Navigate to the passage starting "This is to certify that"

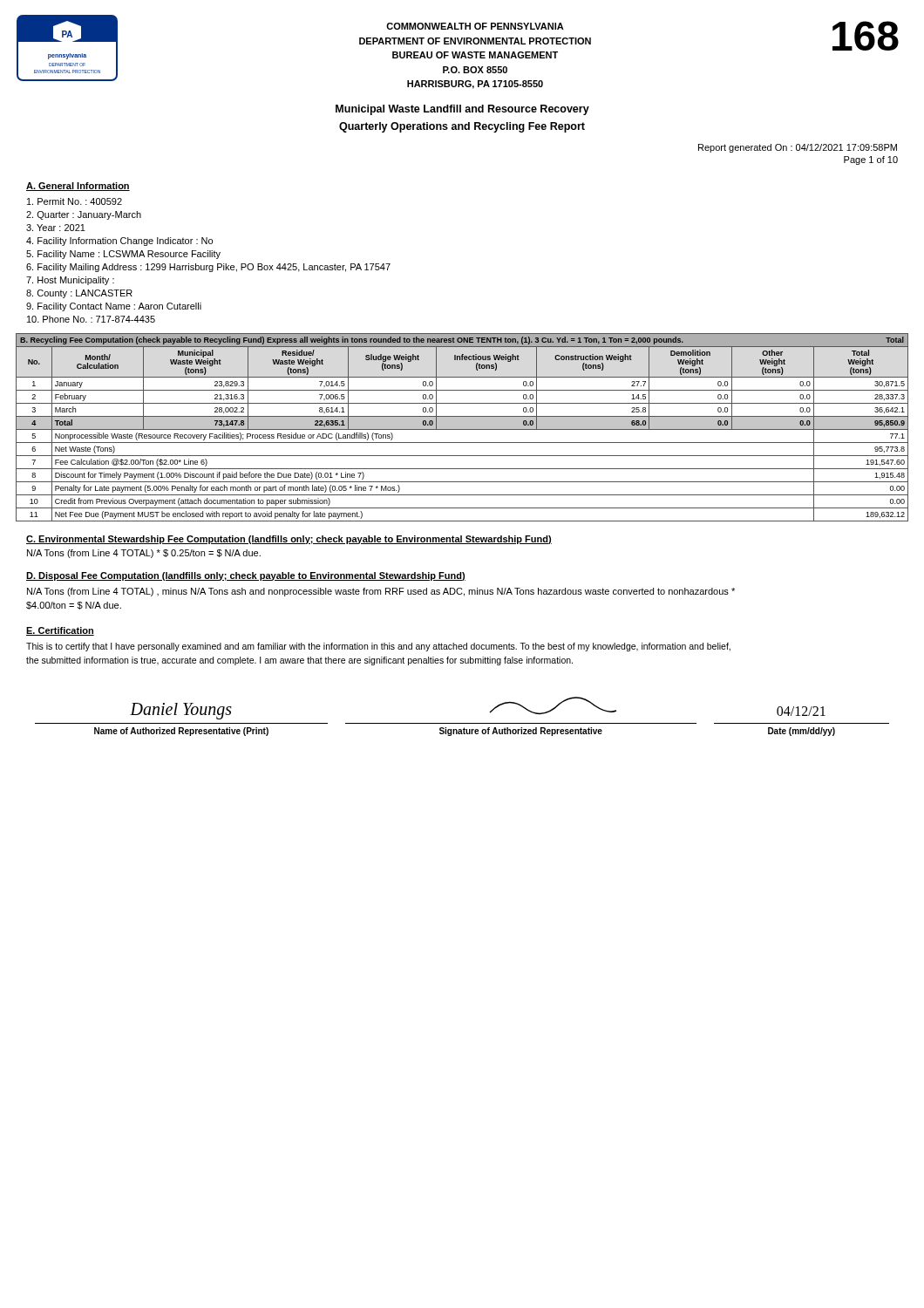point(379,653)
